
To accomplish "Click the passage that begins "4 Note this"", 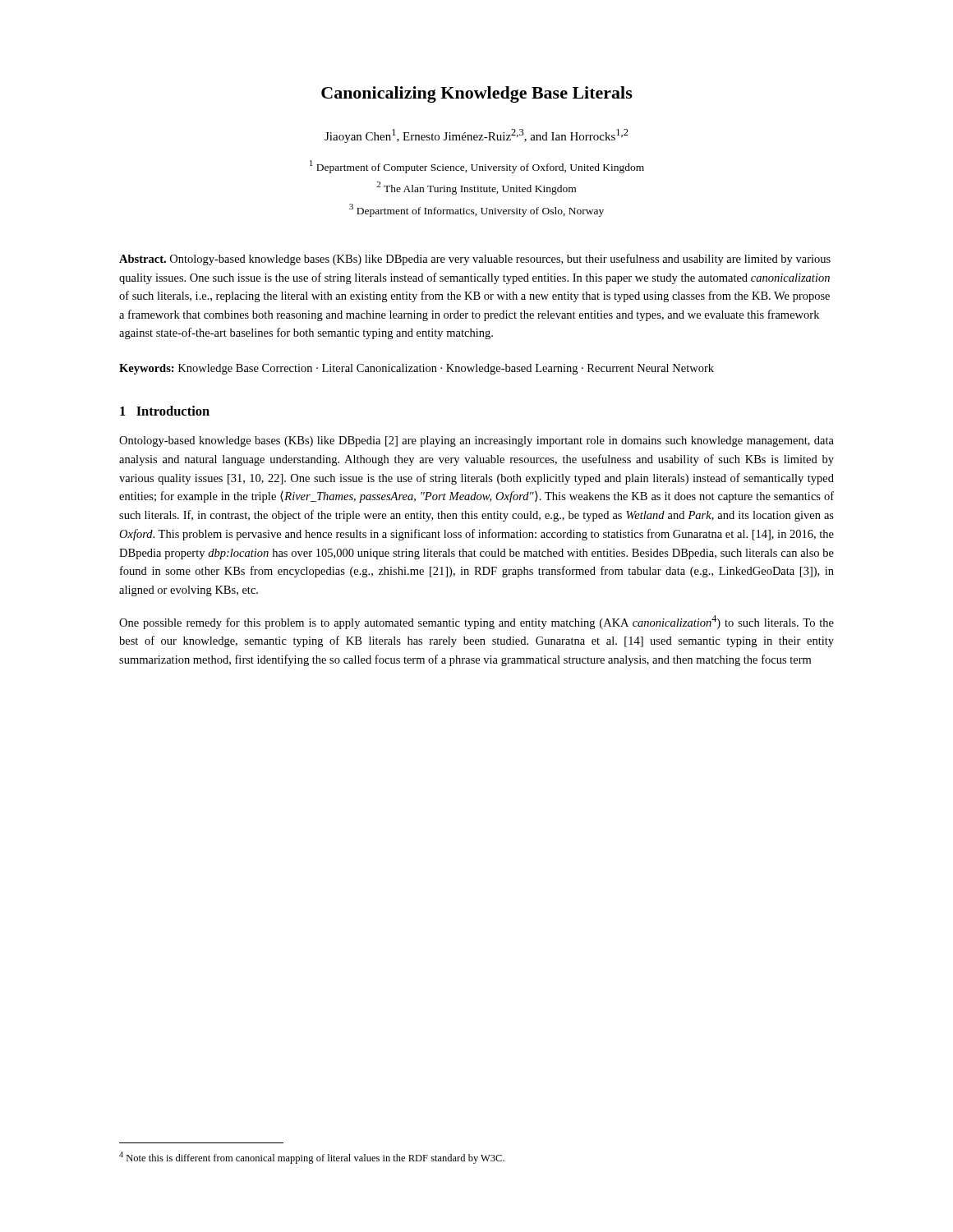I will tap(312, 1157).
